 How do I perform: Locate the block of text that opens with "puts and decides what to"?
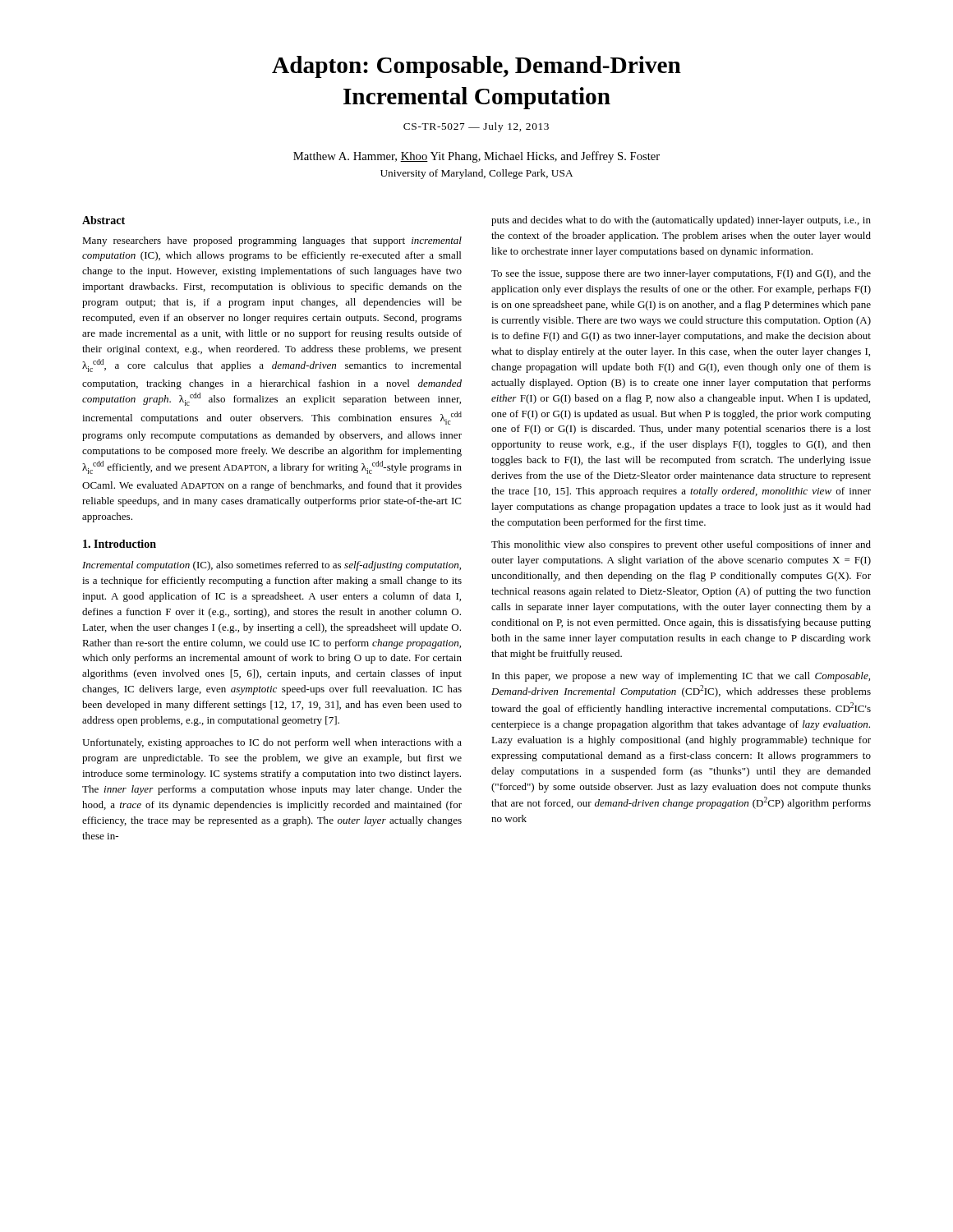[x=681, y=520]
